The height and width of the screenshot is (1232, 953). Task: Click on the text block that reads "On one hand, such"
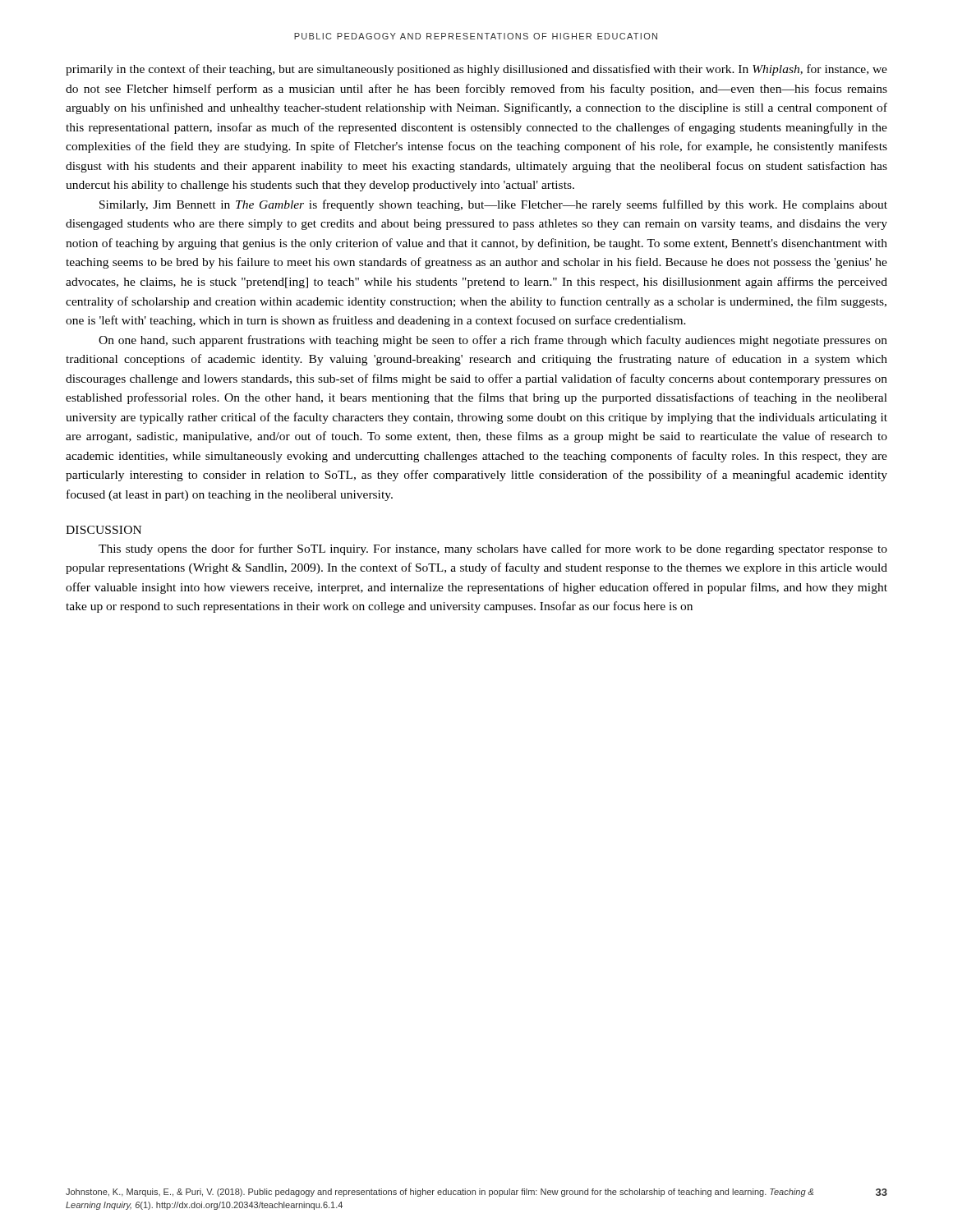pyautogui.click(x=476, y=417)
